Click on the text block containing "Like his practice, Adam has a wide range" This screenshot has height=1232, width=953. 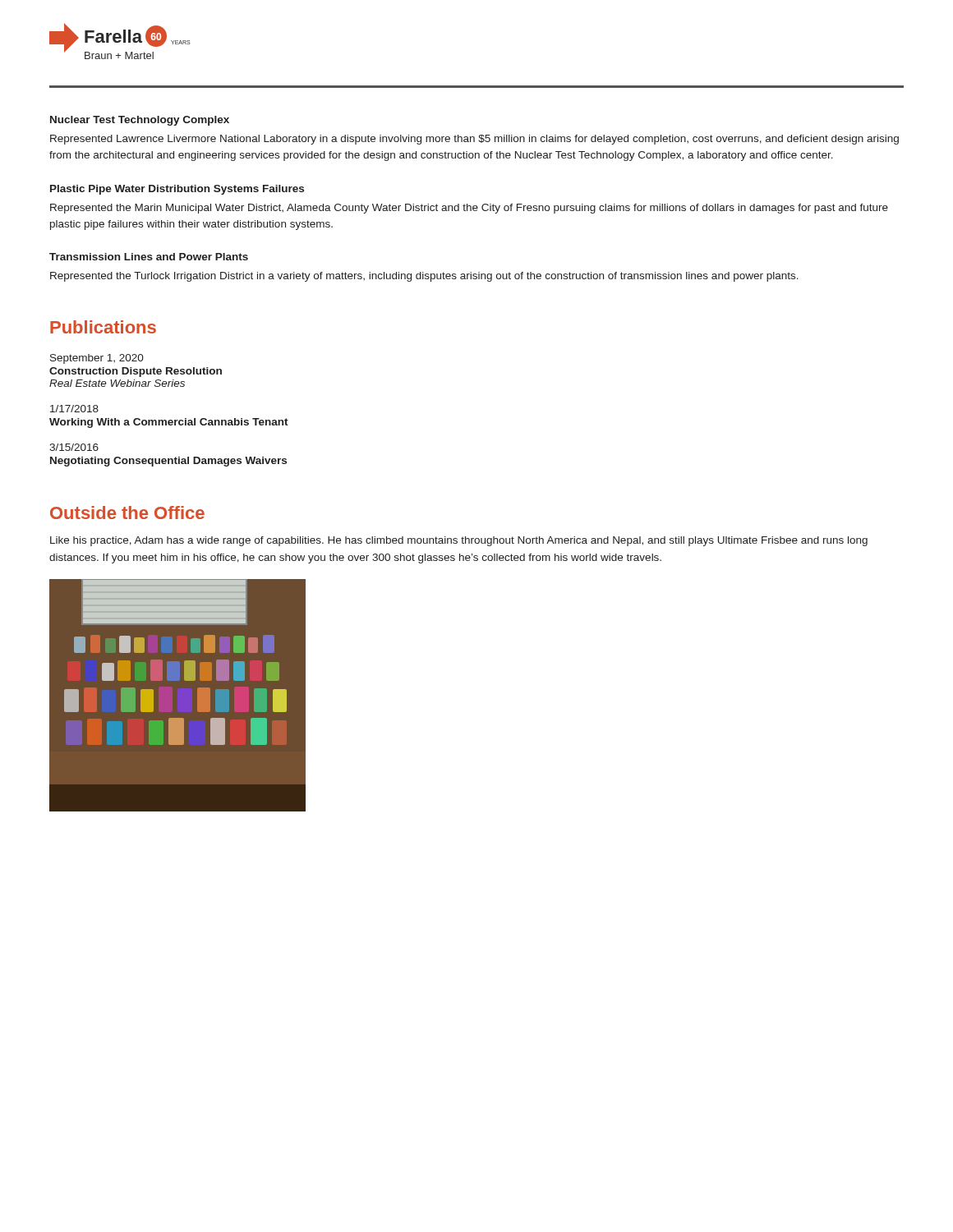point(459,549)
